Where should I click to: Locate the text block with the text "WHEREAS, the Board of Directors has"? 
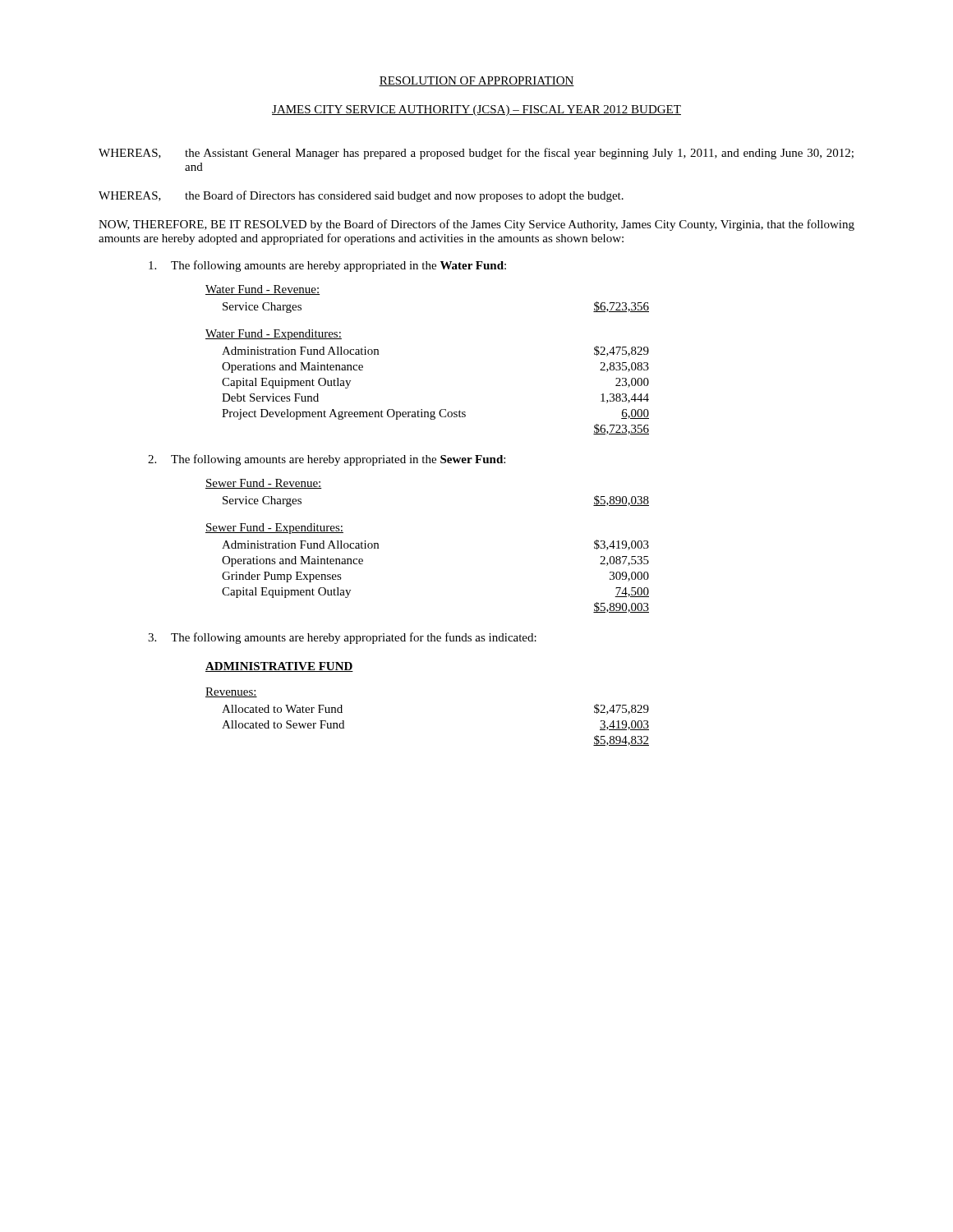point(476,196)
